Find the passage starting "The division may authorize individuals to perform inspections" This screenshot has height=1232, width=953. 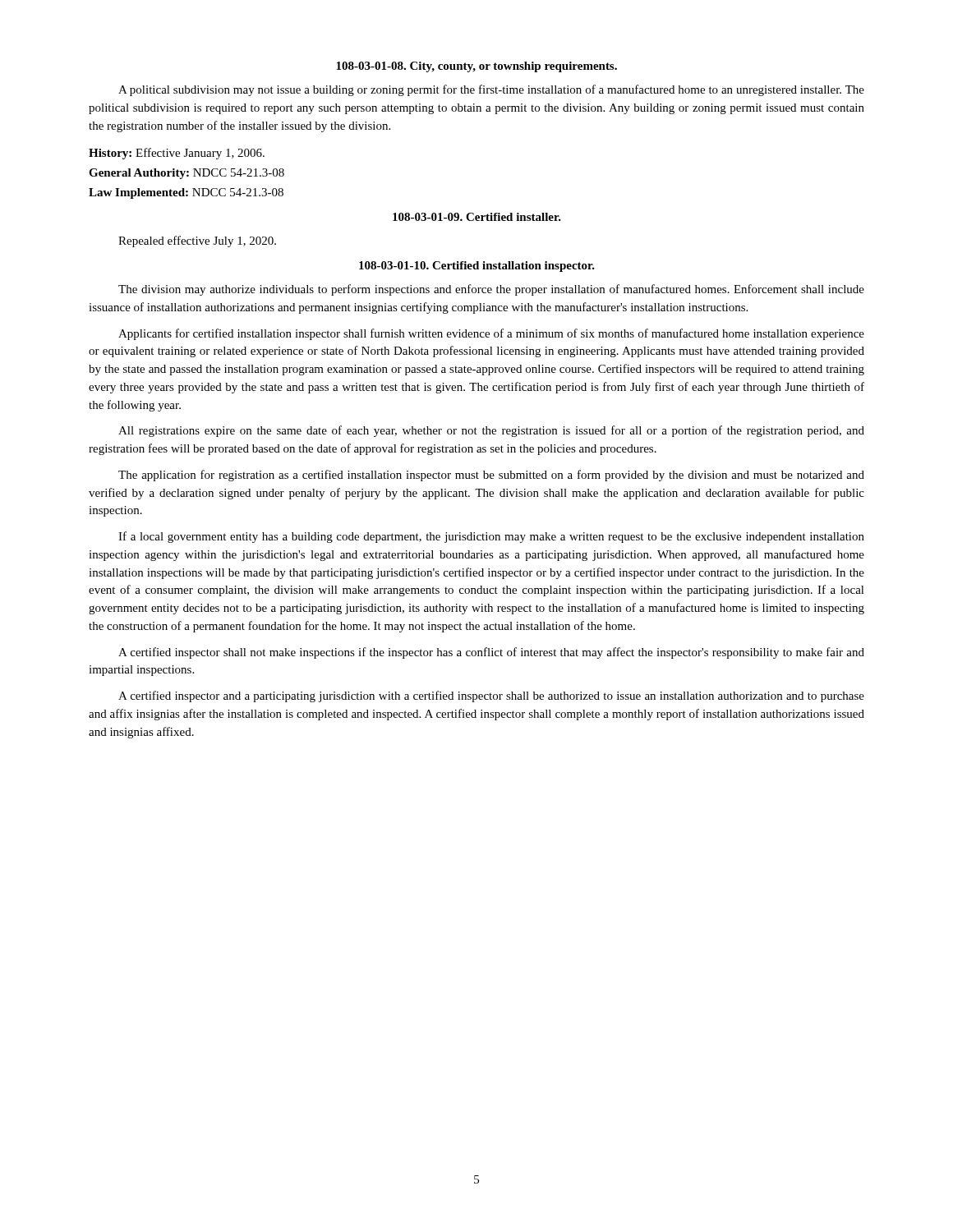(x=476, y=298)
